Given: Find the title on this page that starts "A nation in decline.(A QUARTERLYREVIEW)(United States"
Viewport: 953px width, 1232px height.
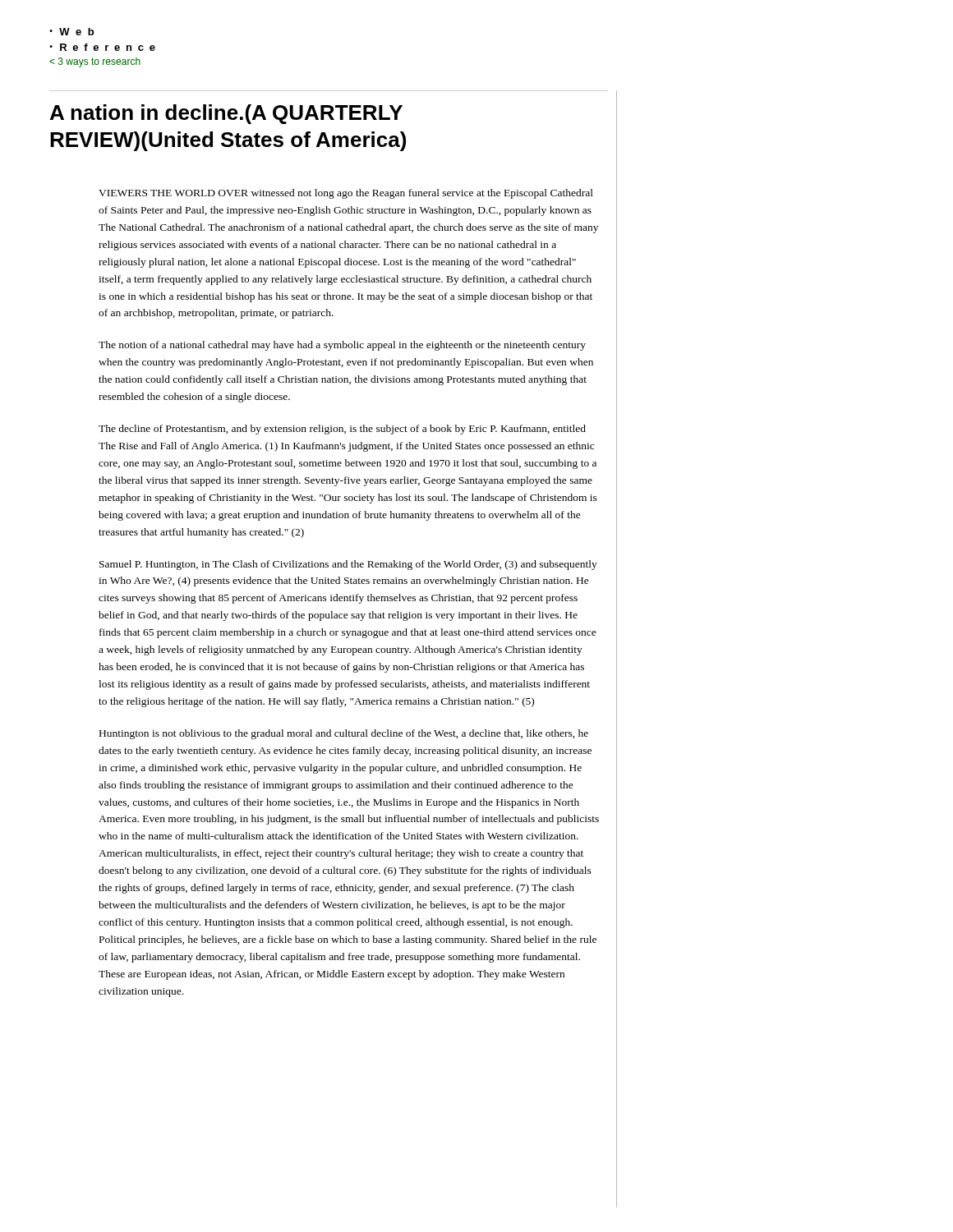Looking at the screenshot, I should tap(329, 126).
